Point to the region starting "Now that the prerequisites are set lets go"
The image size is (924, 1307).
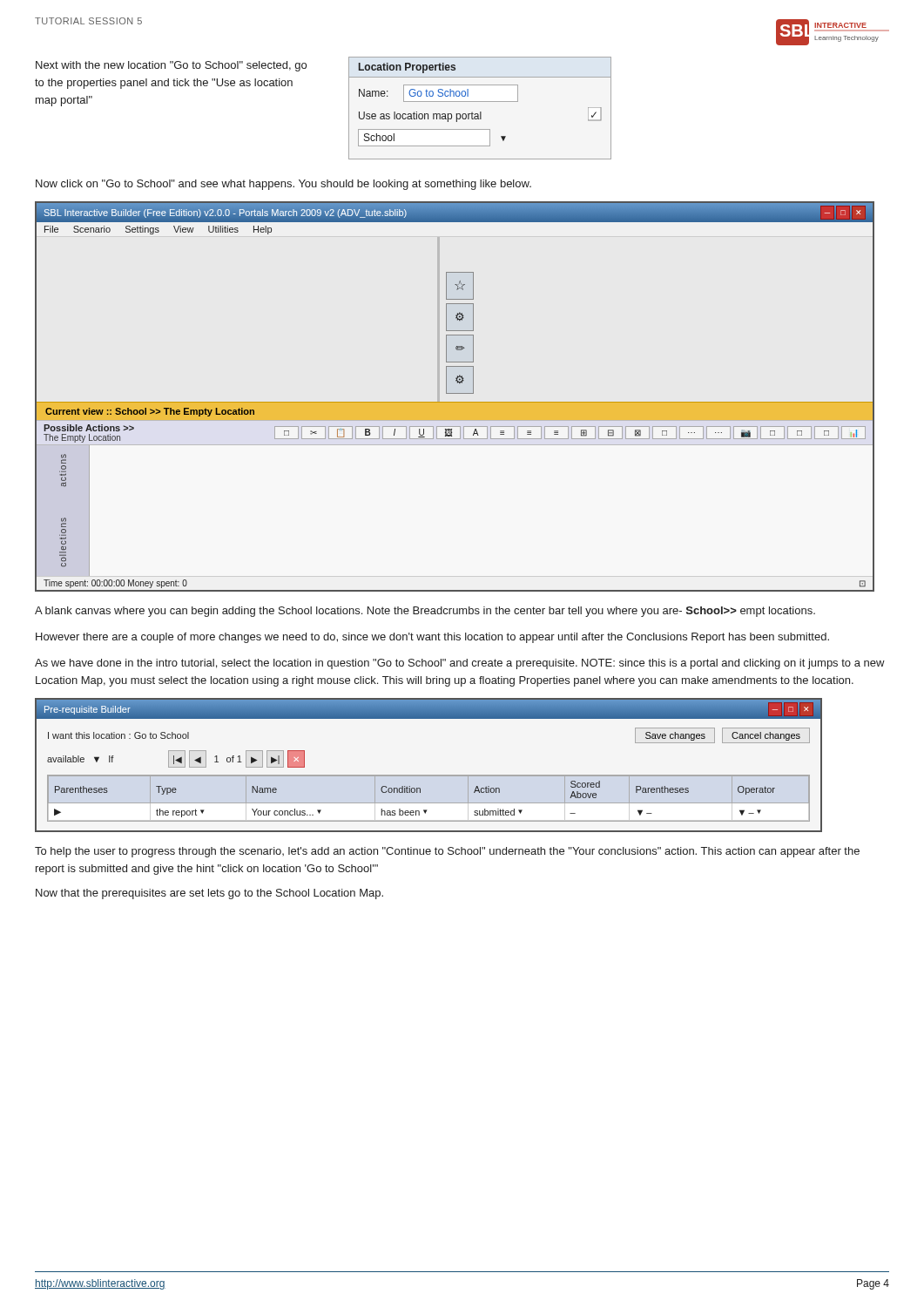[209, 893]
